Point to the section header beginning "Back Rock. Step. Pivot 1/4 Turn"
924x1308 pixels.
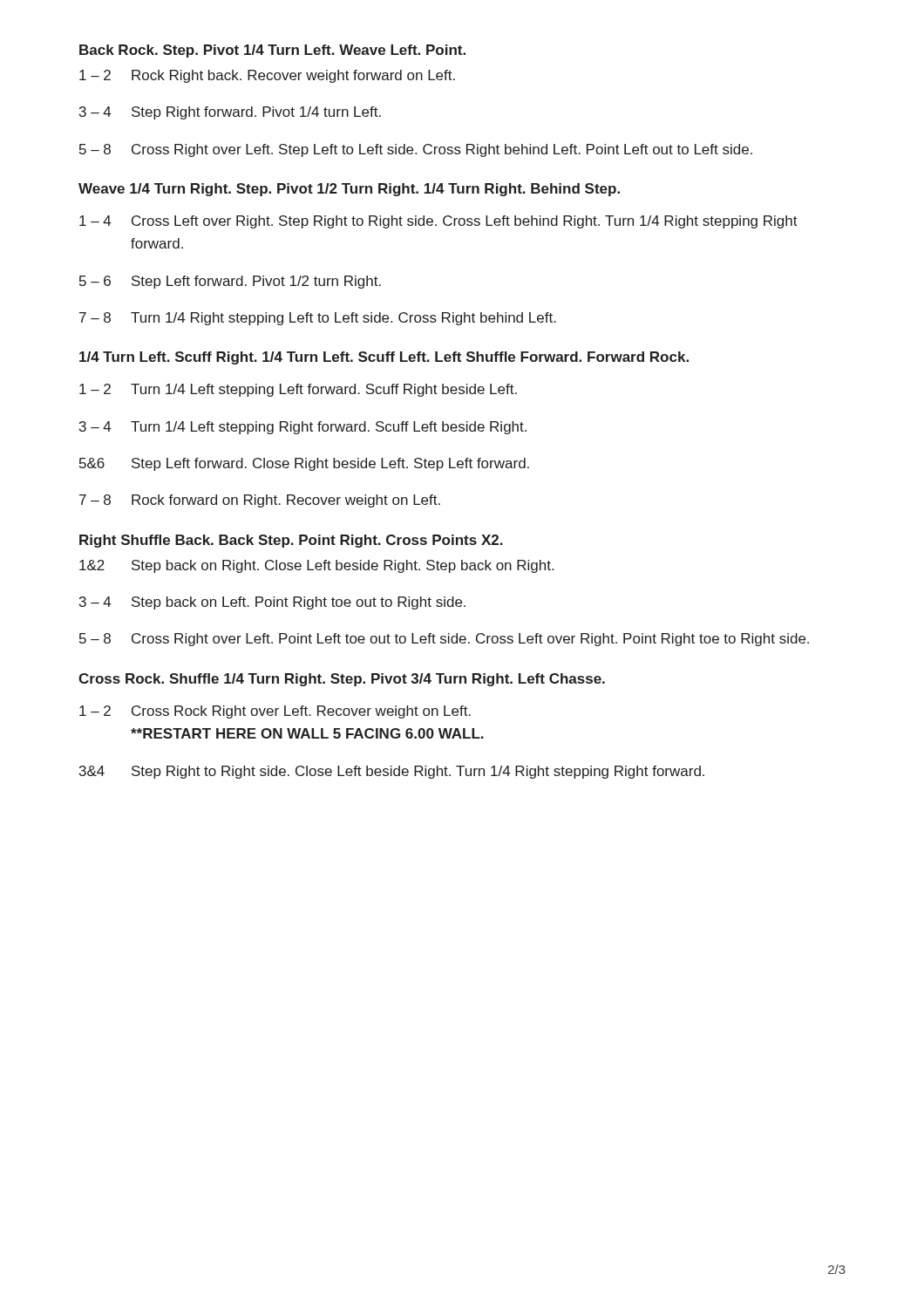coord(273,50)
